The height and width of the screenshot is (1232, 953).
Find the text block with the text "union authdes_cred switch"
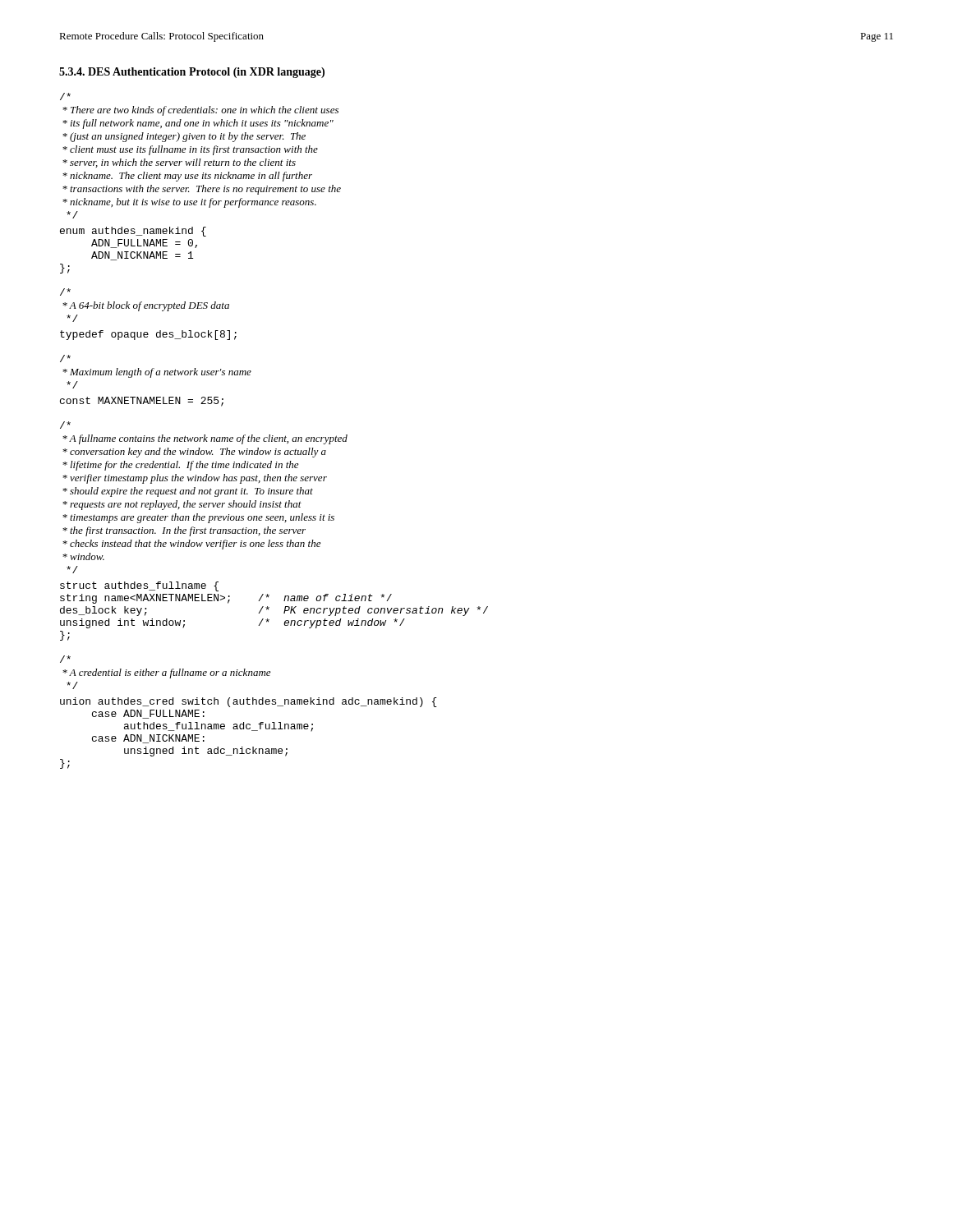point(249,702)
